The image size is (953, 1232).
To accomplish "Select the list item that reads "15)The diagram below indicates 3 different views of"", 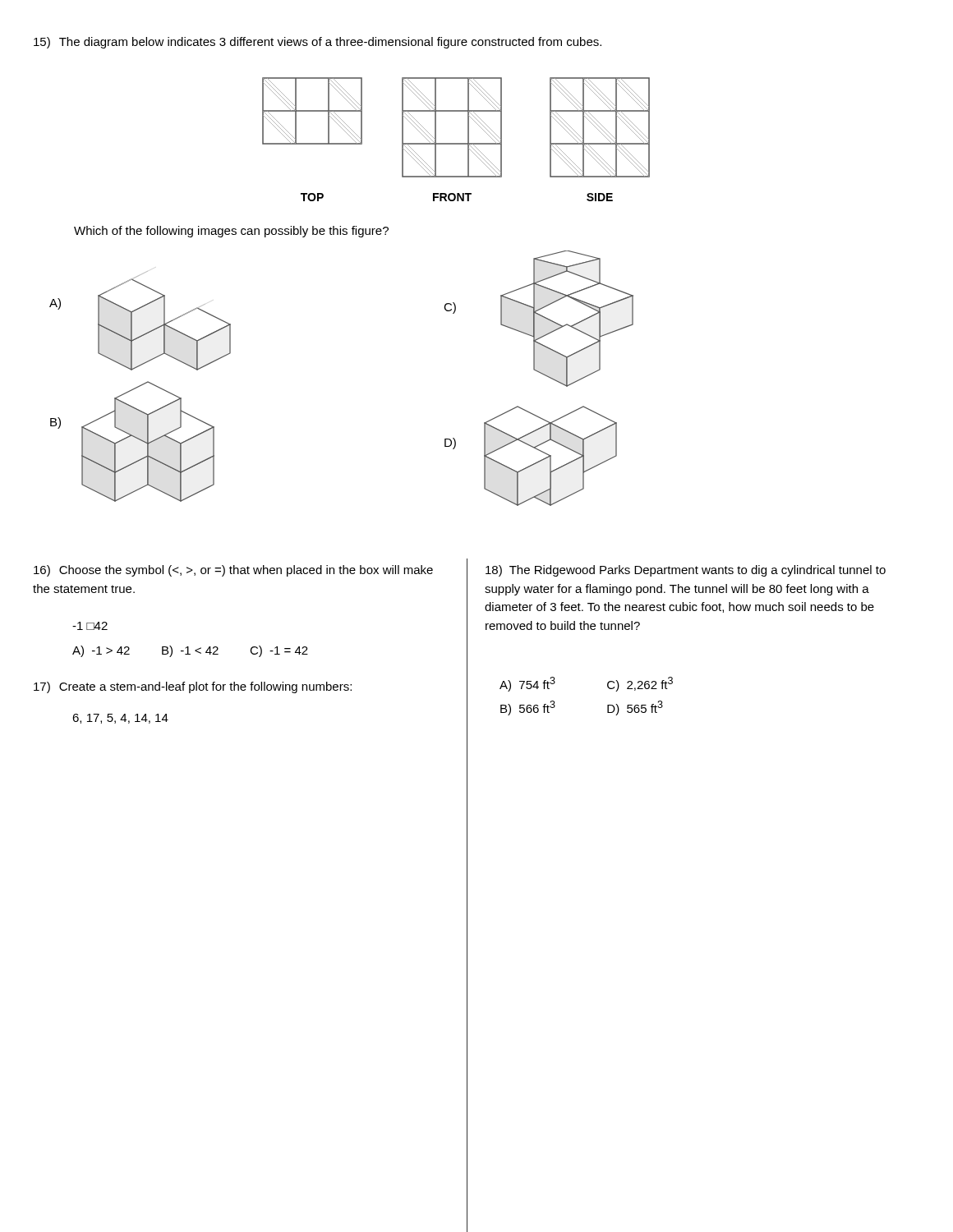I will pyautogui.click(x=318, y=41).
